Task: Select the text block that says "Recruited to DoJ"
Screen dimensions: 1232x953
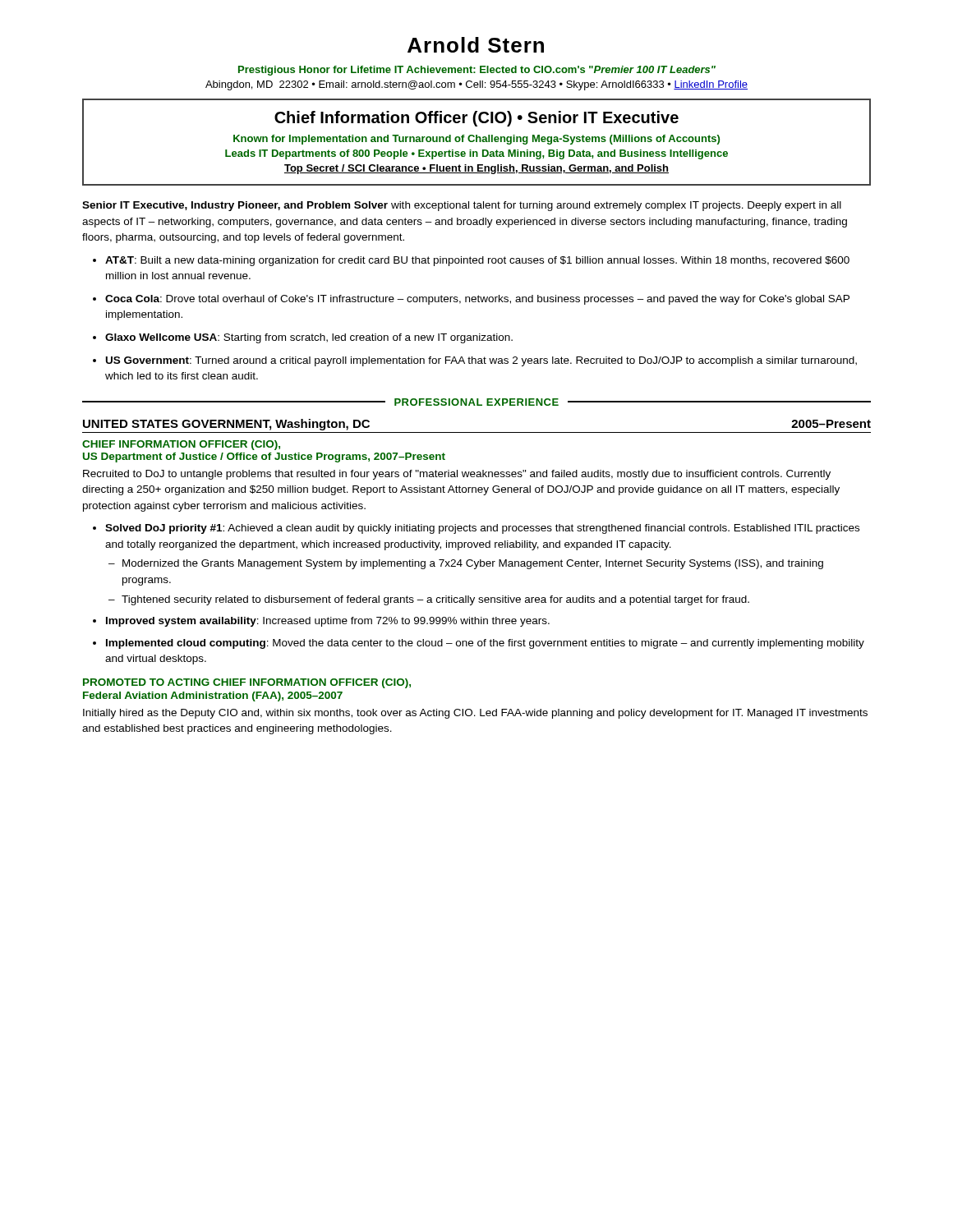Action: point(461,489)
